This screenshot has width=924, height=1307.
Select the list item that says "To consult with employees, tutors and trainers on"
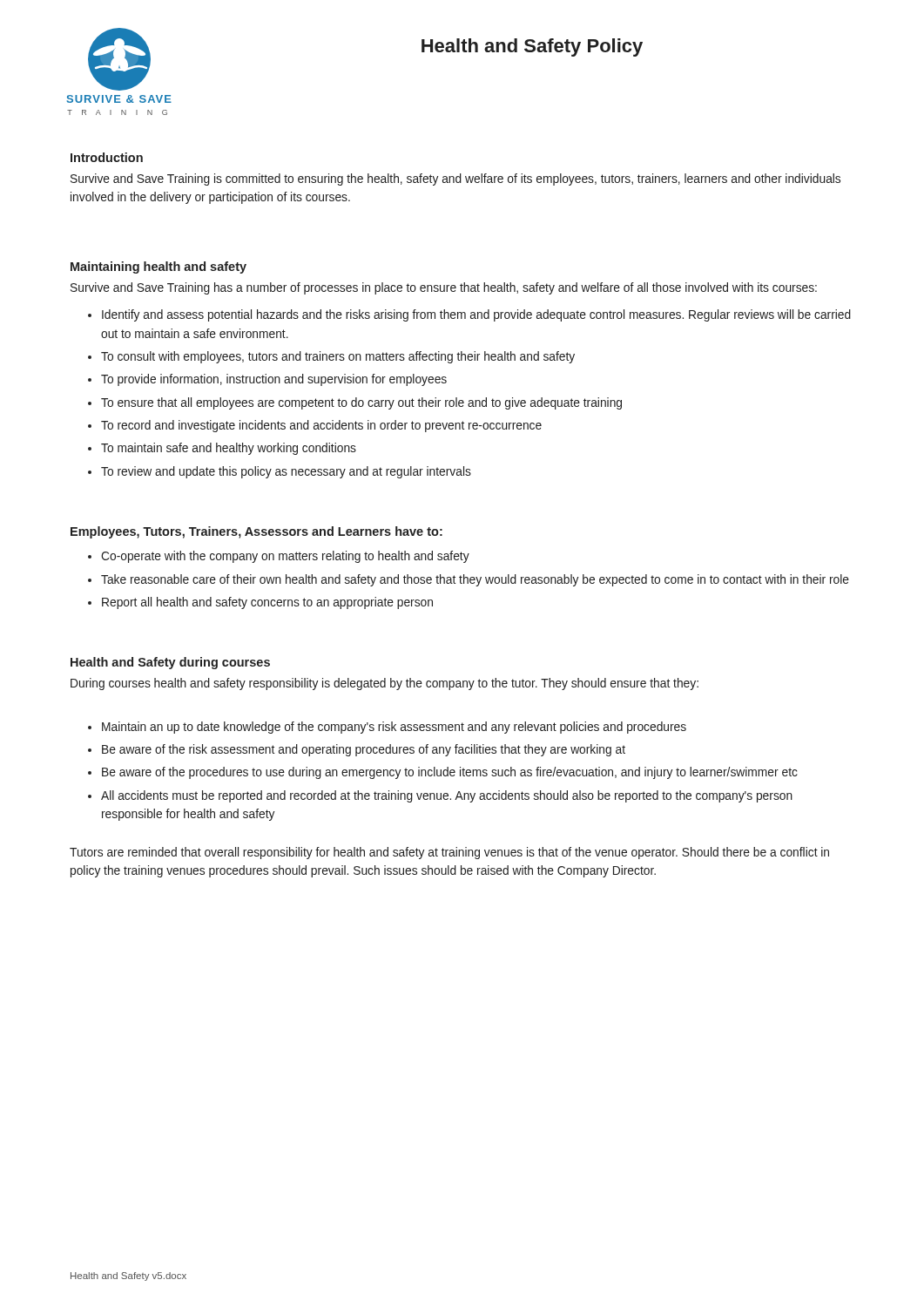click(338, 357)
